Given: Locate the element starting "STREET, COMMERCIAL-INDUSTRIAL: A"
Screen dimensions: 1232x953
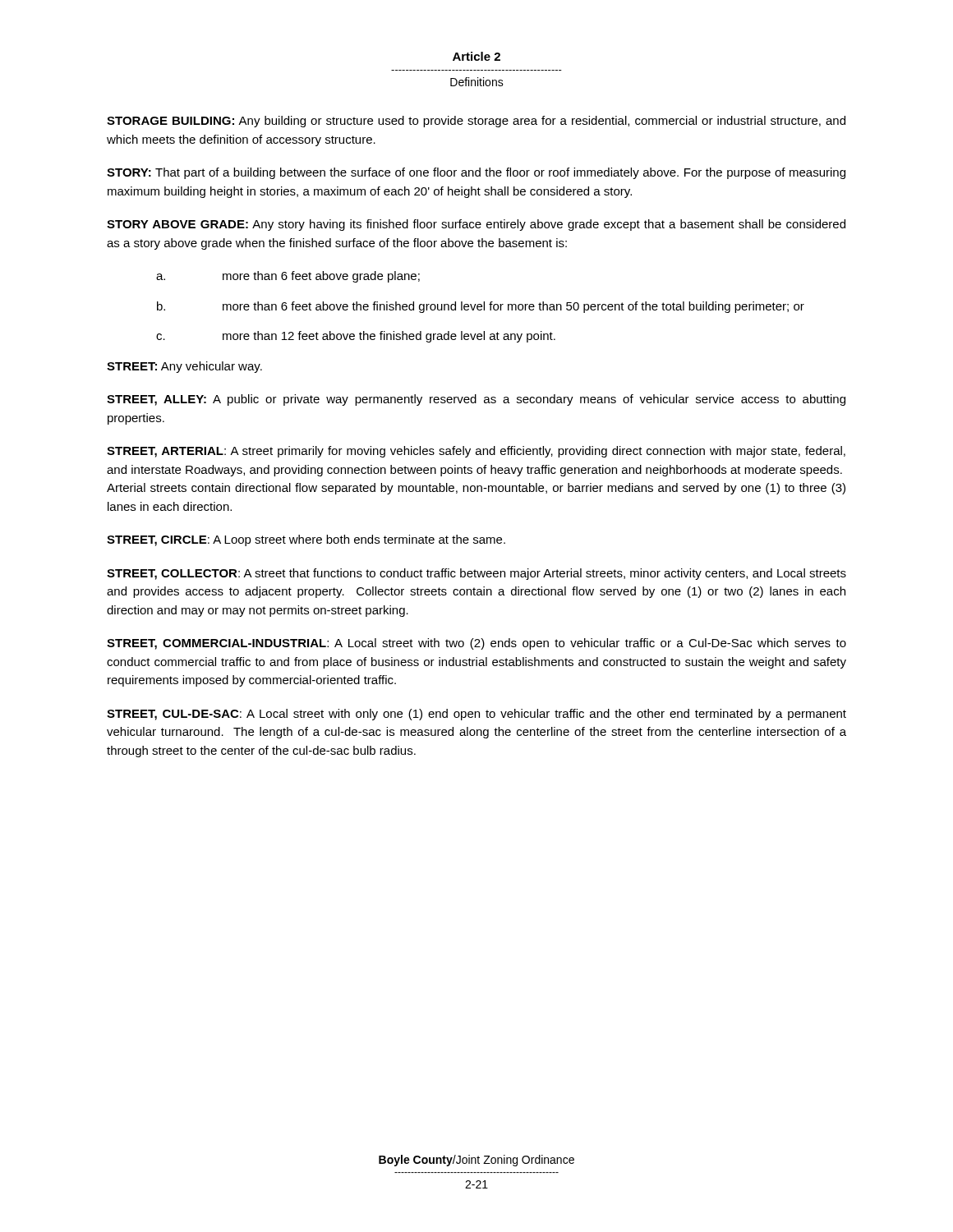Looking at the screenshot, I should 476,661.
